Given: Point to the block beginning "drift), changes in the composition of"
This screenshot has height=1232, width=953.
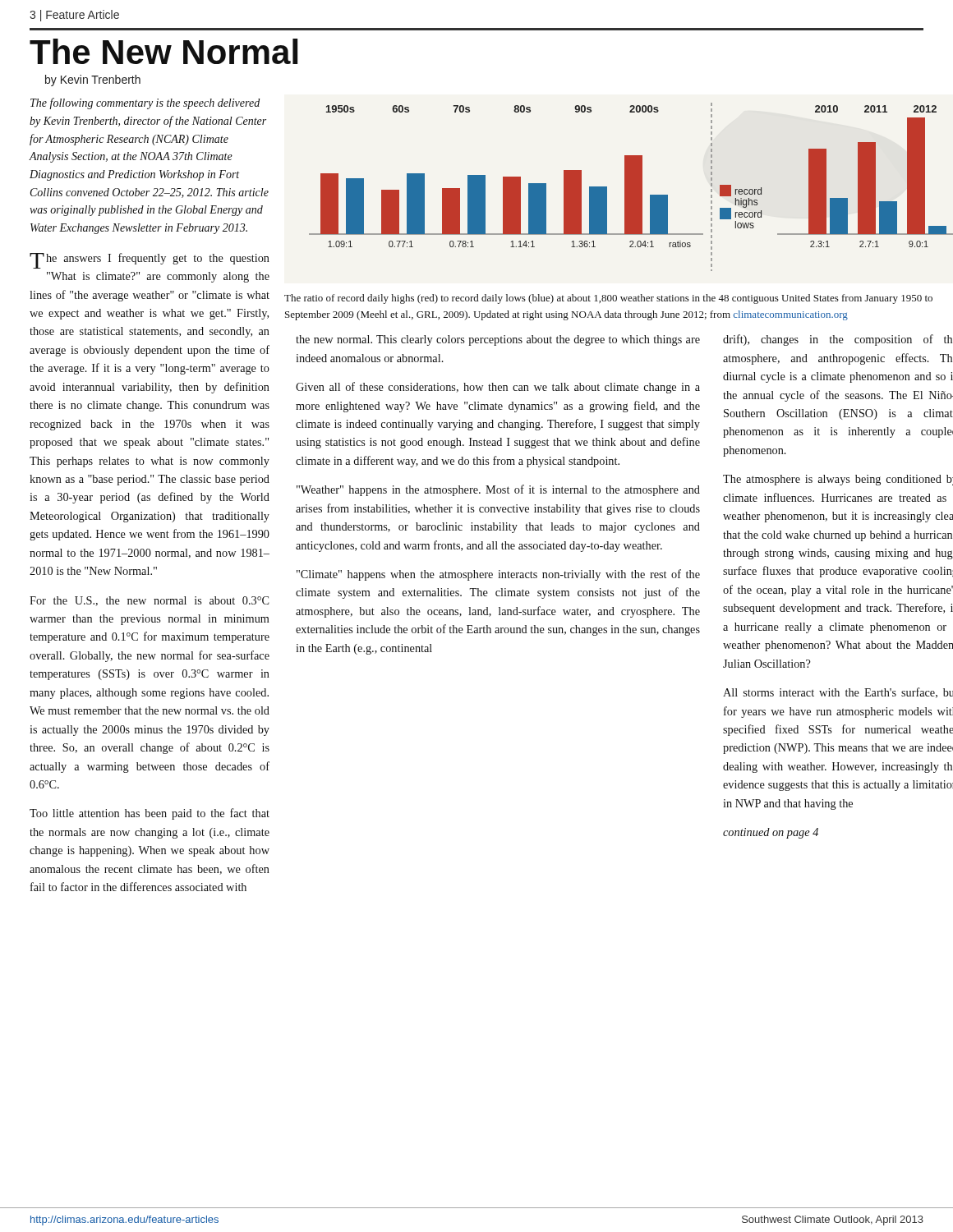Looking at the screenshot, I should tap(838, 395).
